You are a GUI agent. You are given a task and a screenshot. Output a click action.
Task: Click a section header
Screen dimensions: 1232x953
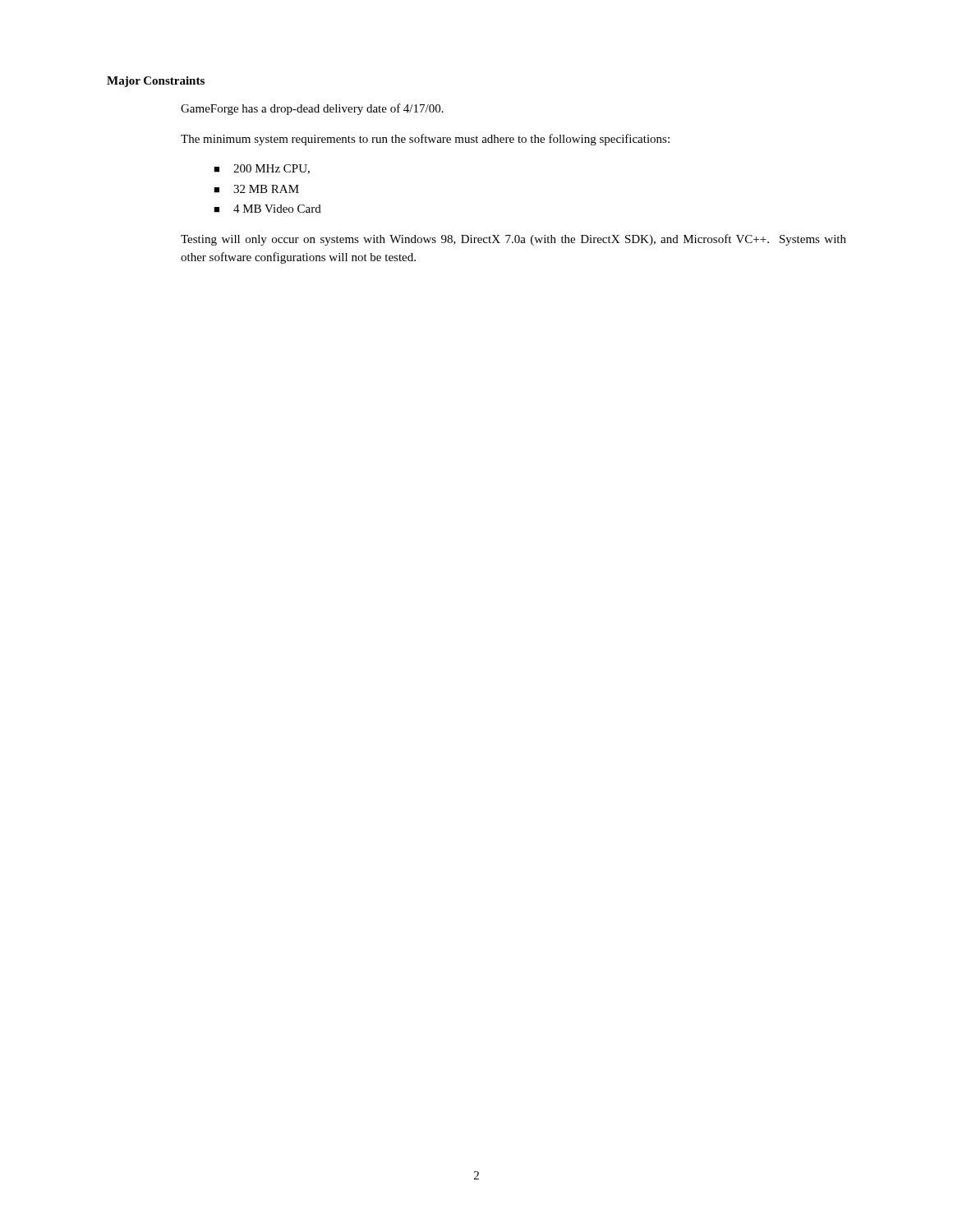coord(156,81)
